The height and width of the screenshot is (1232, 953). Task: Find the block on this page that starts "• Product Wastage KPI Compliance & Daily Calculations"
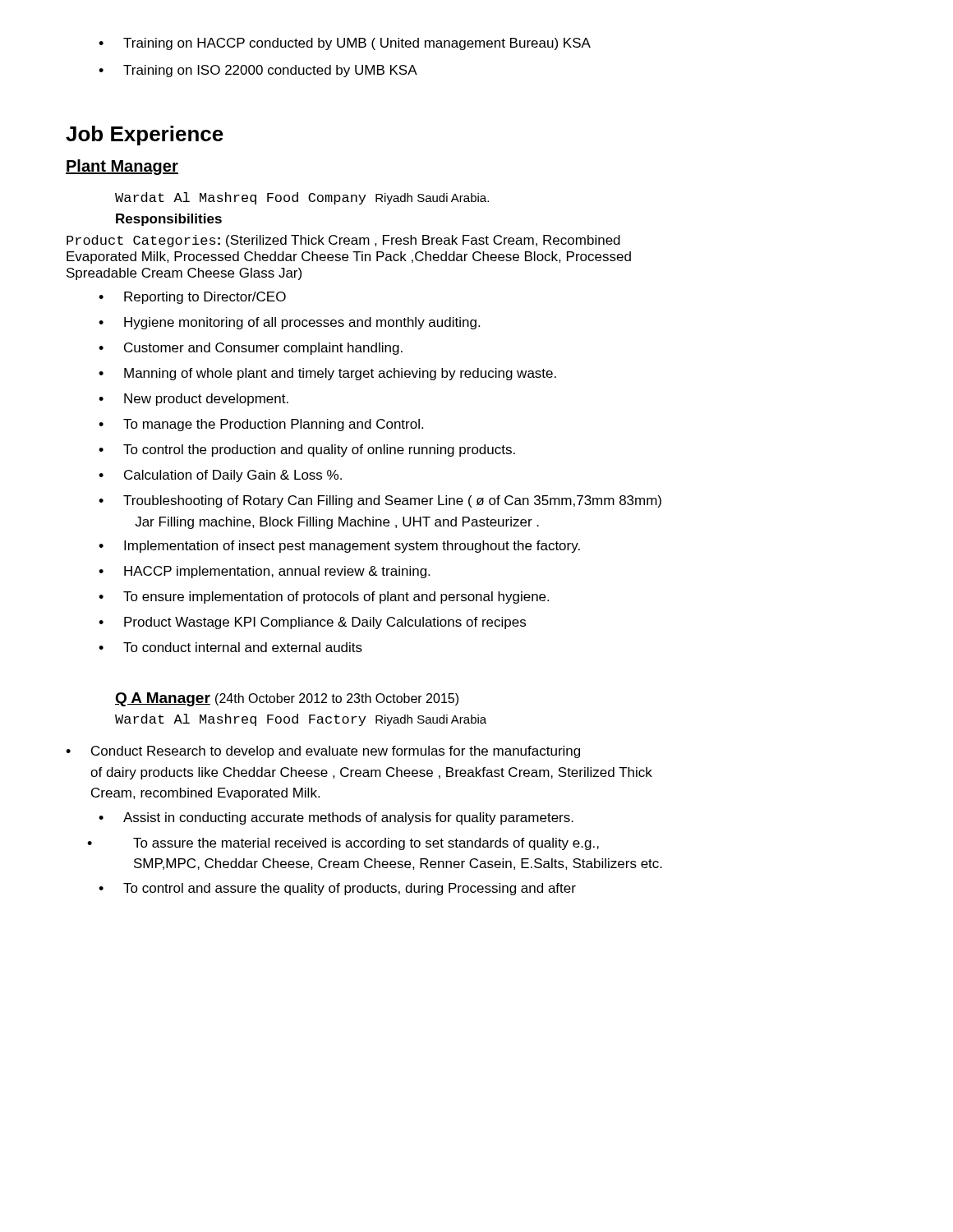coord(312,623)
